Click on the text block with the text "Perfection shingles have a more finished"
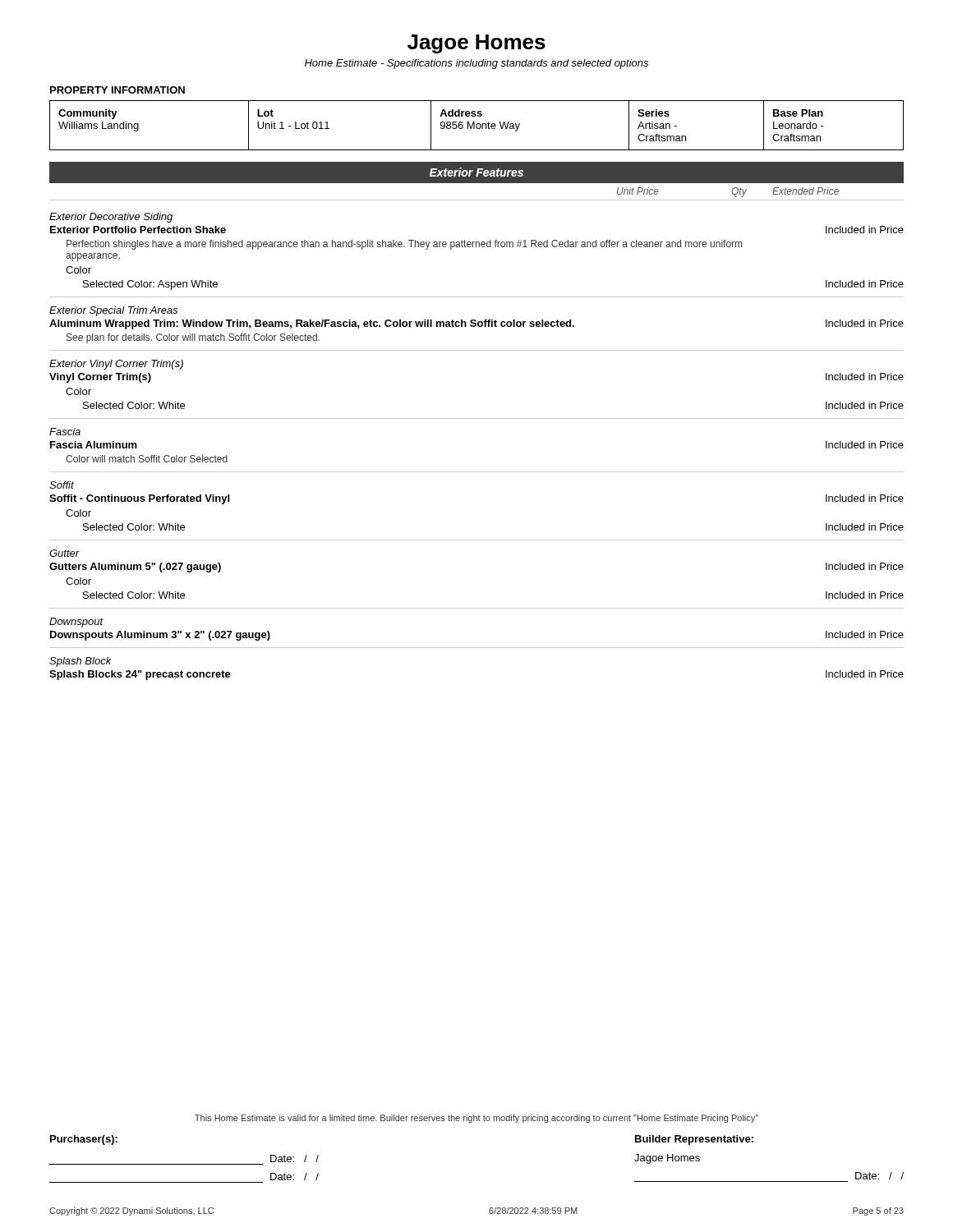Viewport: 953px width, 1232px height. click(404, 250)
